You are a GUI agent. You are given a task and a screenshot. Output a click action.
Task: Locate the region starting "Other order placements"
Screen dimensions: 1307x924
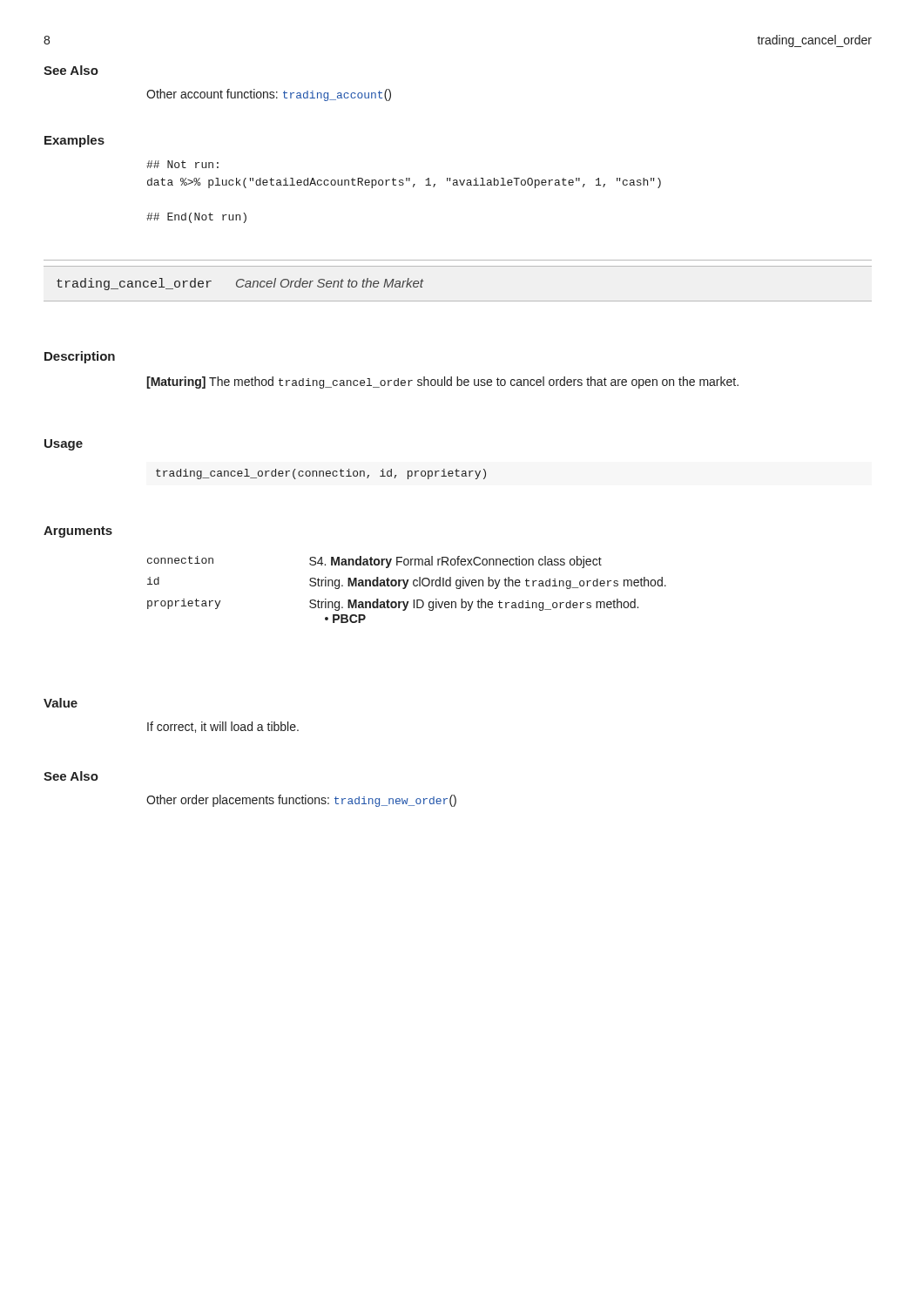(302, 800)
